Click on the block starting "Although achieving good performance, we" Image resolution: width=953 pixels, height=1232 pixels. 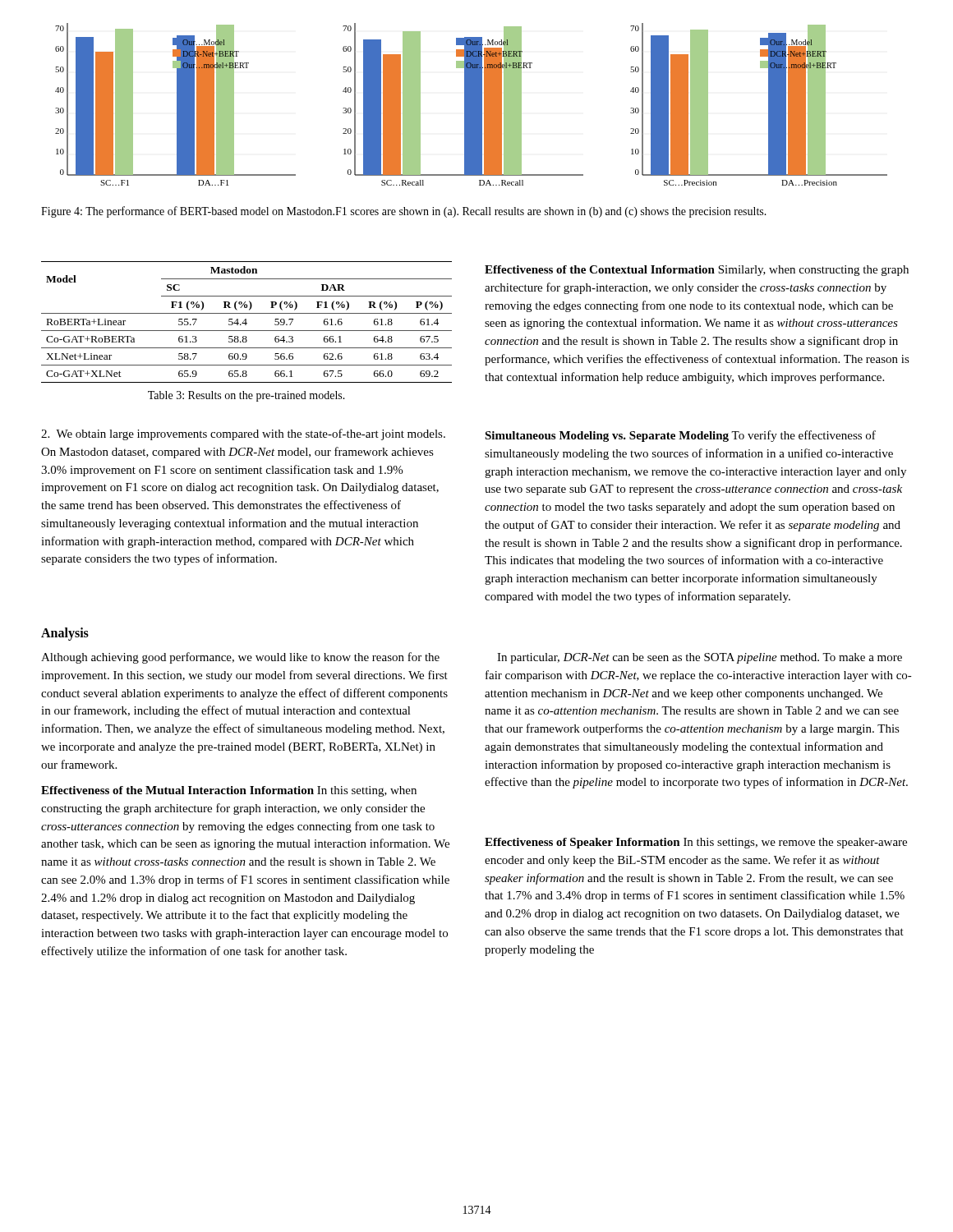[244, 711]
